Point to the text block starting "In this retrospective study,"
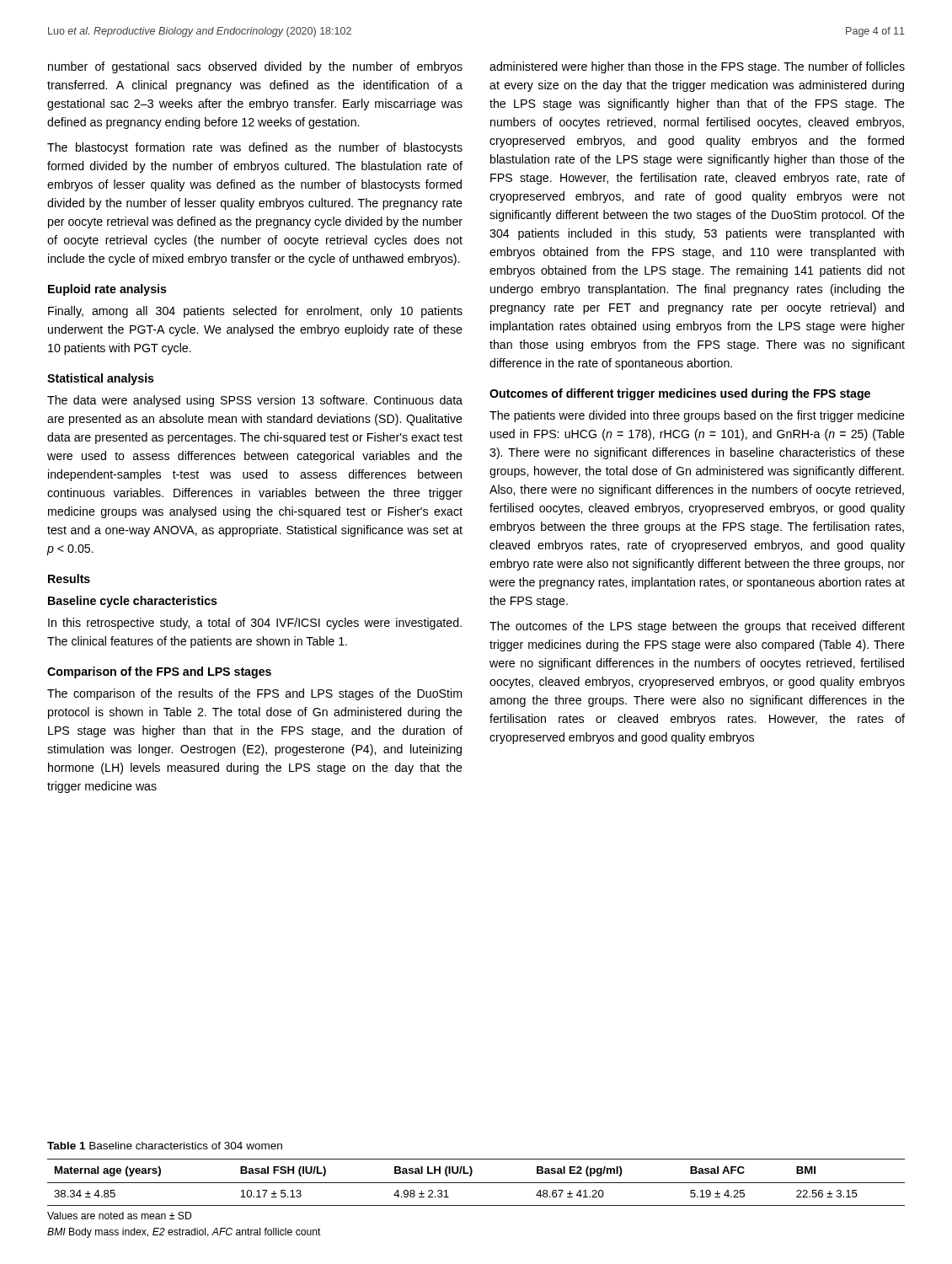Image resolution: width=952 pixels, height=1264 pixels. tap(255, 632)
